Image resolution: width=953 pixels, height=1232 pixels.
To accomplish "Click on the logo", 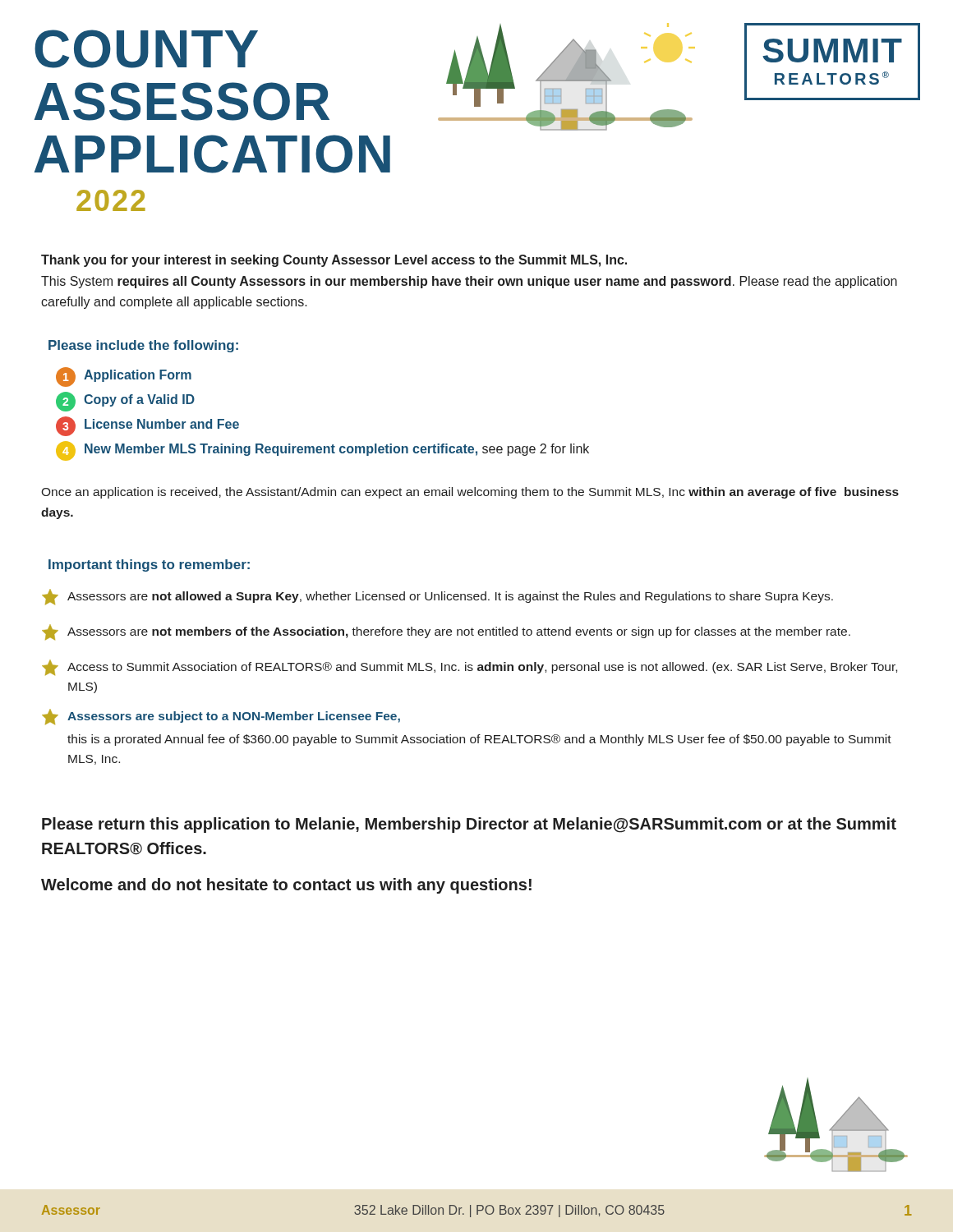I will 832,62.
